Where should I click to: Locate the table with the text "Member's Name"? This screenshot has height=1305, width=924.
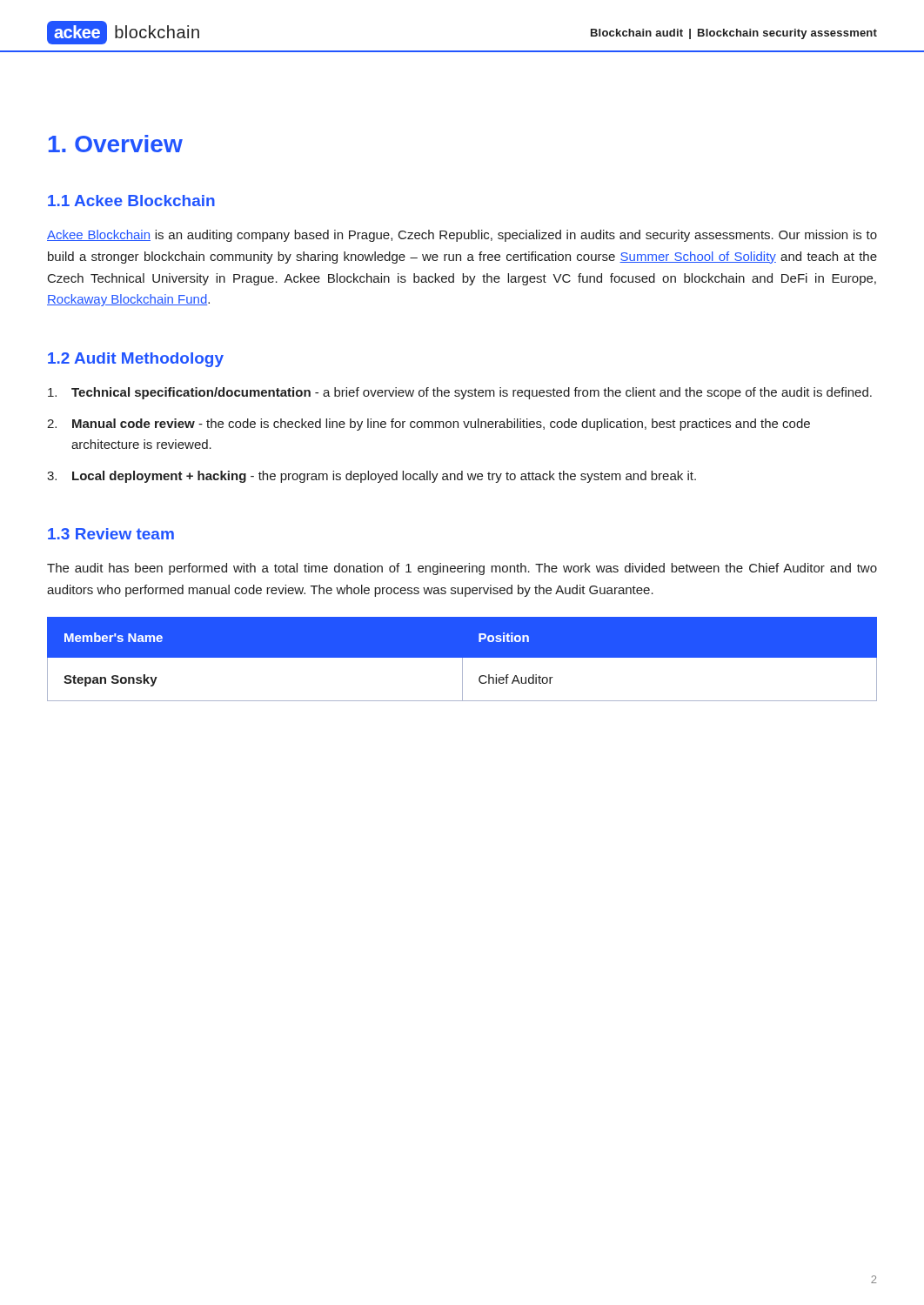(x=462, y=659)
